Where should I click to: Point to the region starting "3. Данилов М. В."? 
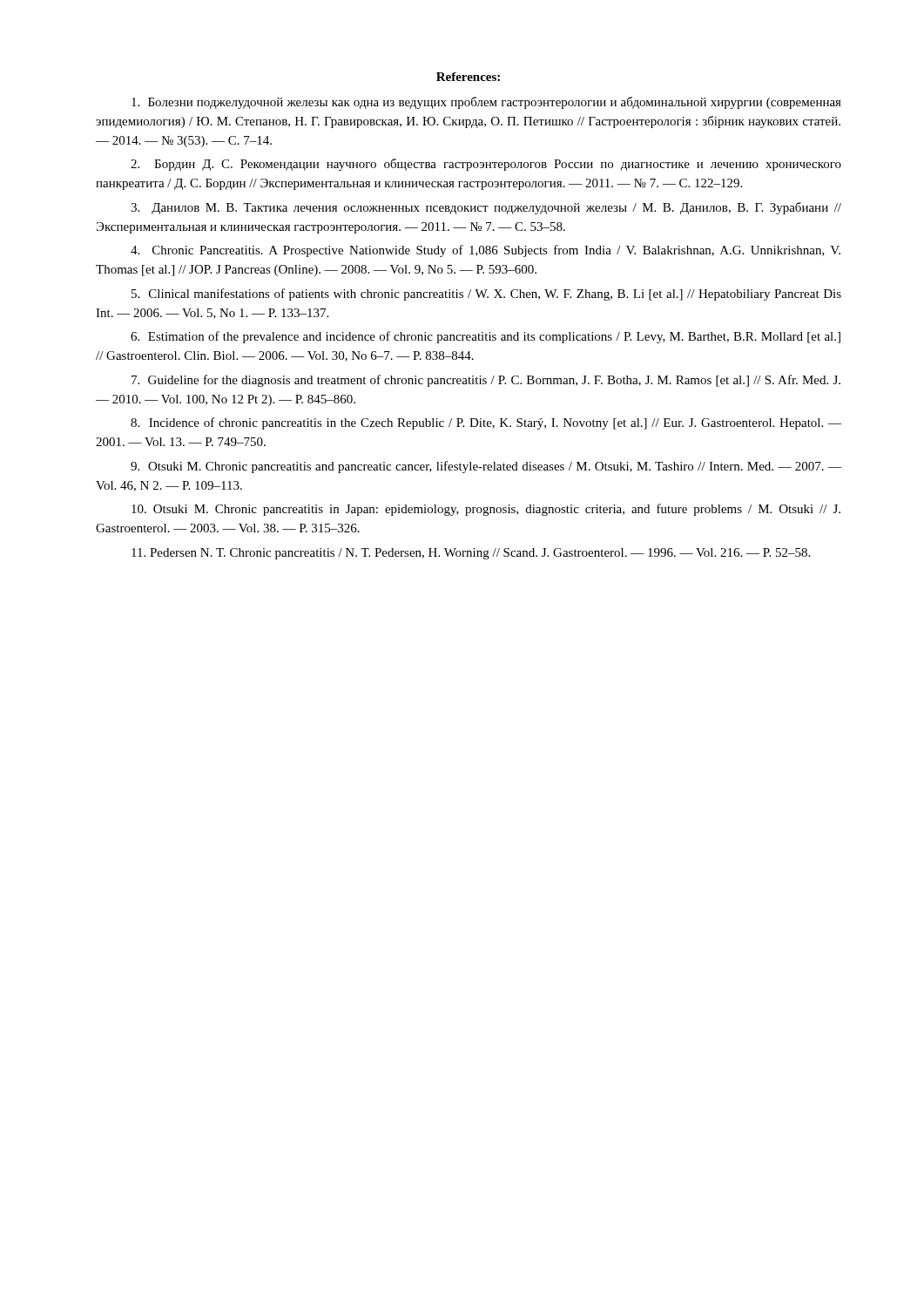(469, 217)
